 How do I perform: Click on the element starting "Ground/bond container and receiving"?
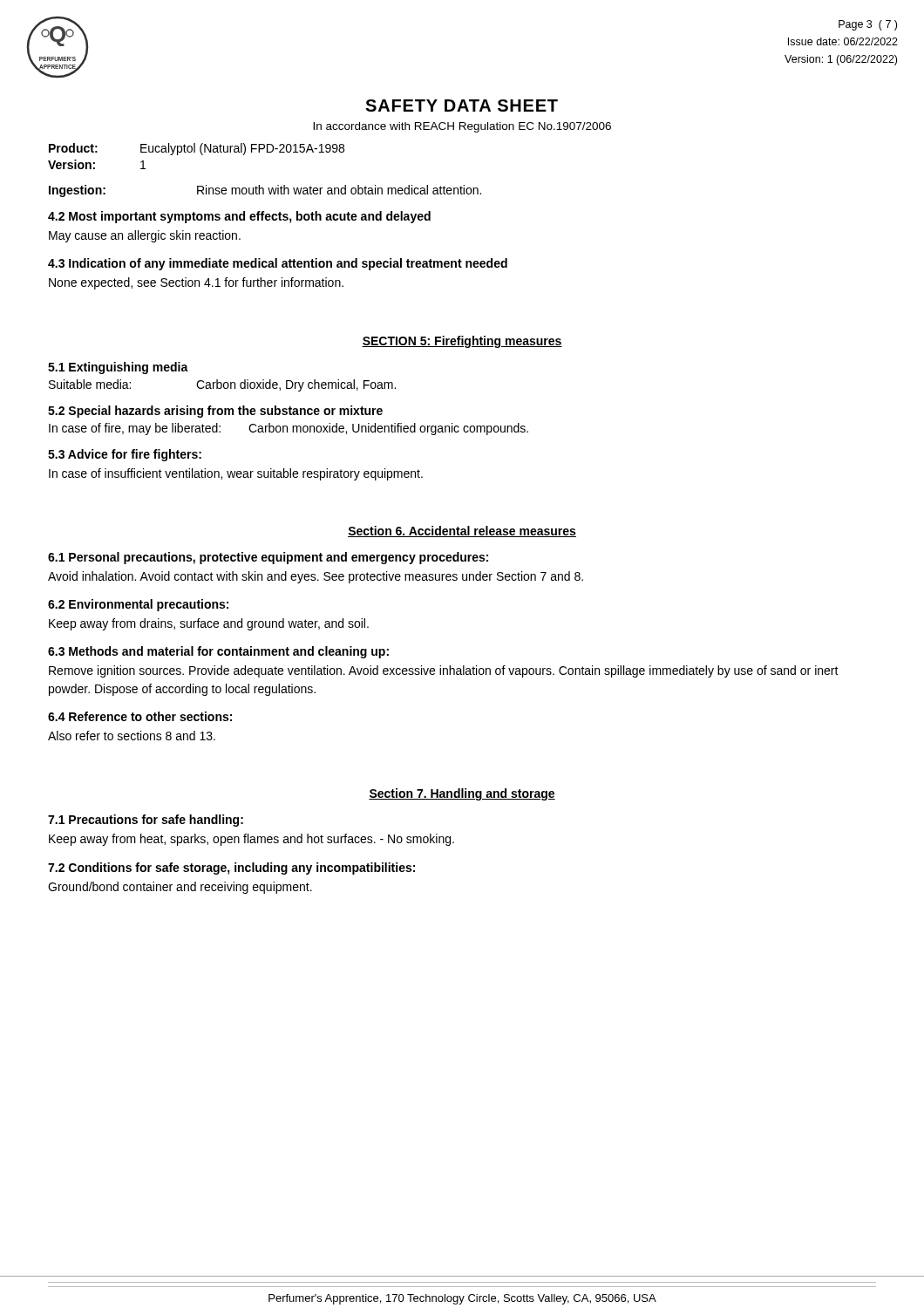point(180,886)
